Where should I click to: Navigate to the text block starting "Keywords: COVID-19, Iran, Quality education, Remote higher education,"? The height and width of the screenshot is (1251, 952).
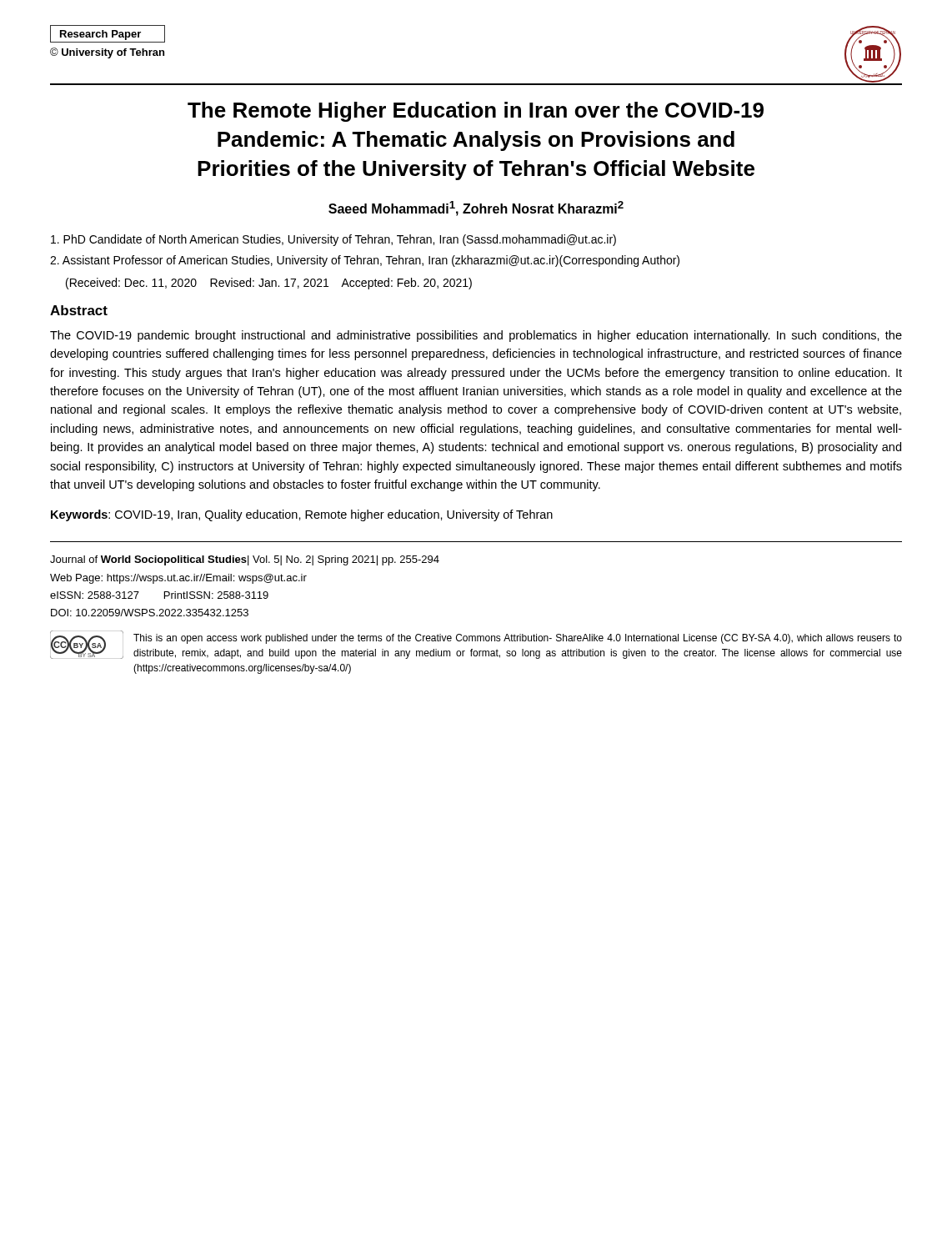(x=301, y=514)
